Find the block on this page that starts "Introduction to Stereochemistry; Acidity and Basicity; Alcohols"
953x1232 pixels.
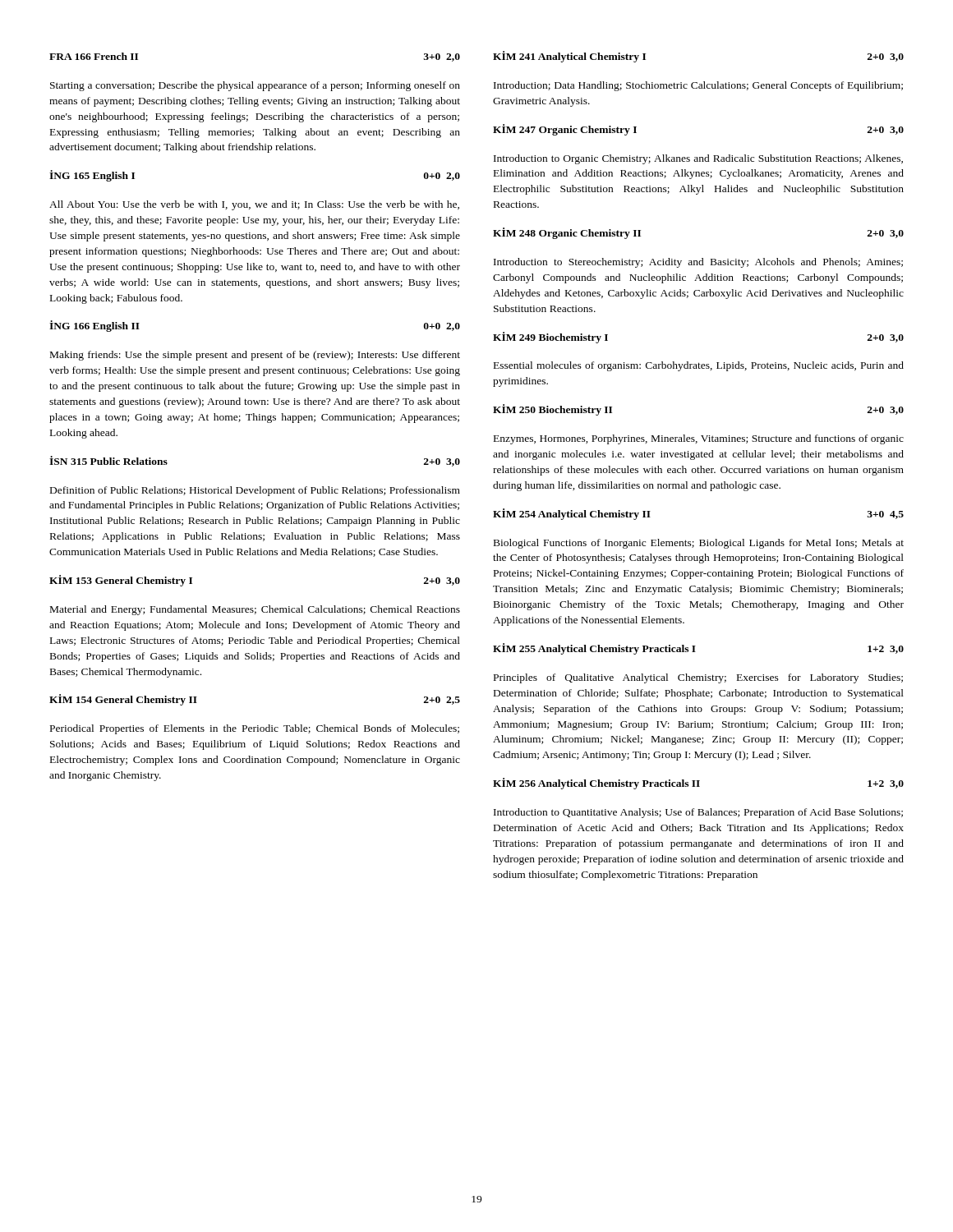click(x=698, y=286)
